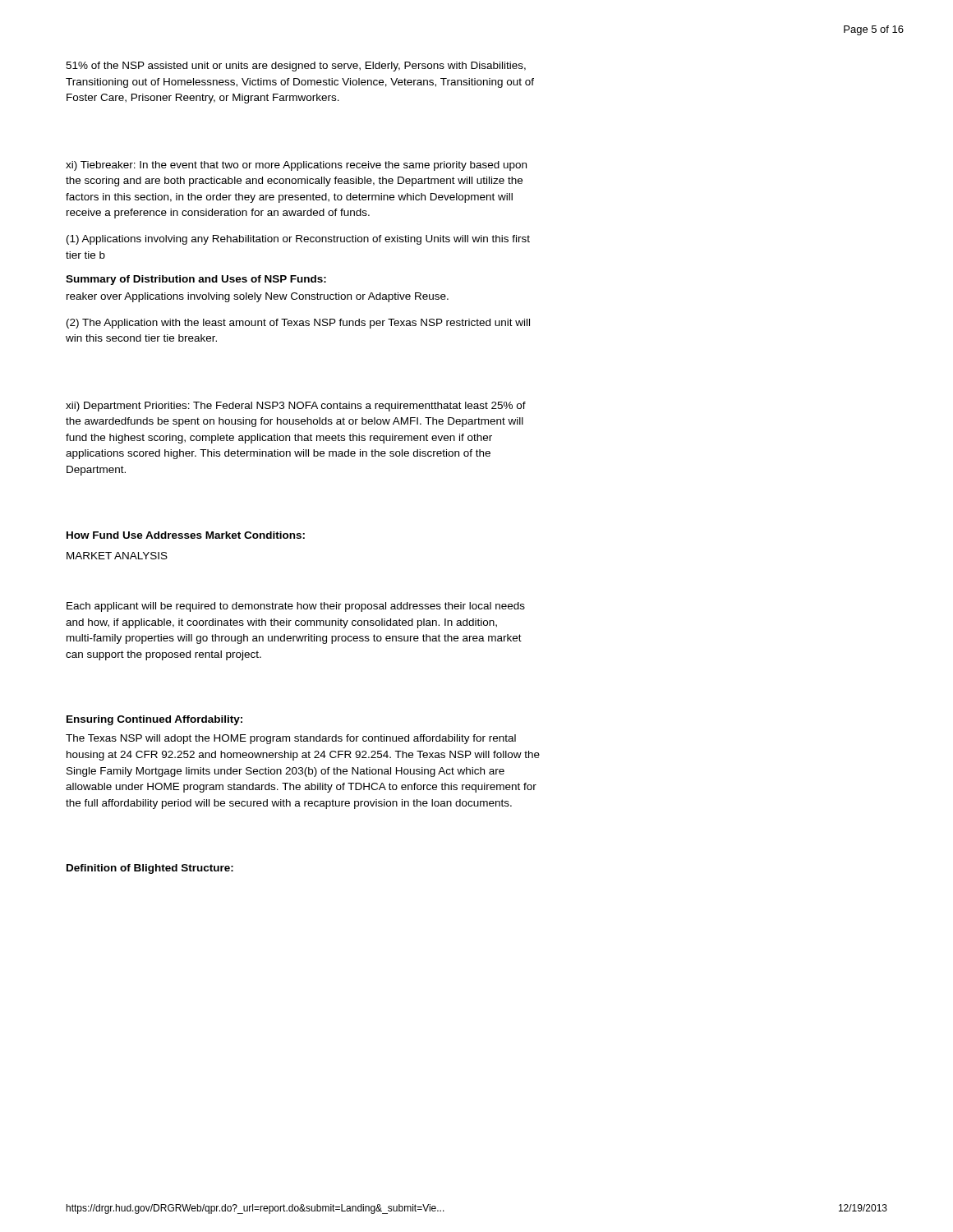Click on the passage starting "Definition of Blighted Structure:"
The width and height of the screenshot is (953, 1232).
pyautogui.click(x=150, y=868)
